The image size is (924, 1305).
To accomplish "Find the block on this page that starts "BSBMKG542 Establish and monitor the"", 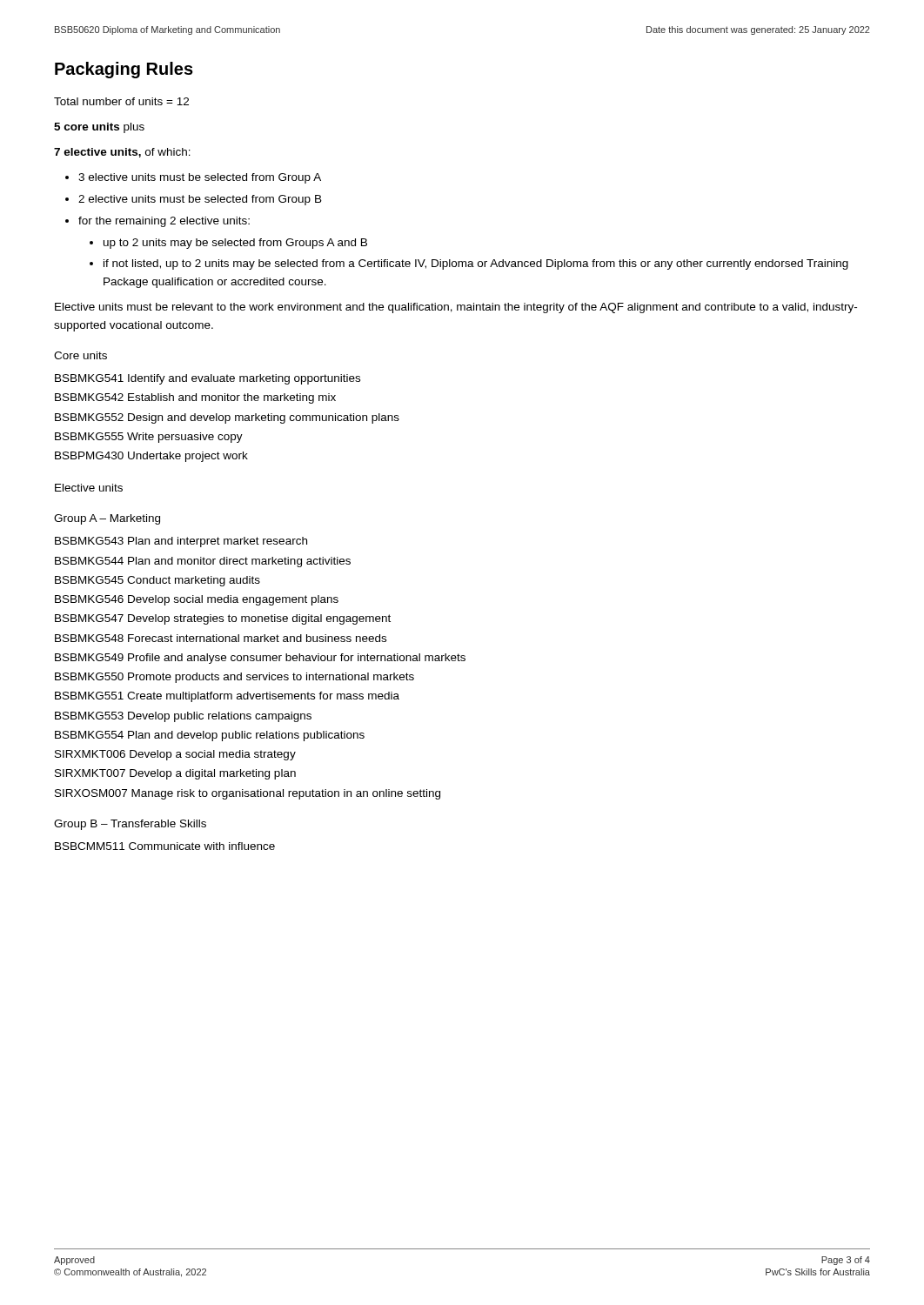I will pyautogui.click(x=195, y=398).
